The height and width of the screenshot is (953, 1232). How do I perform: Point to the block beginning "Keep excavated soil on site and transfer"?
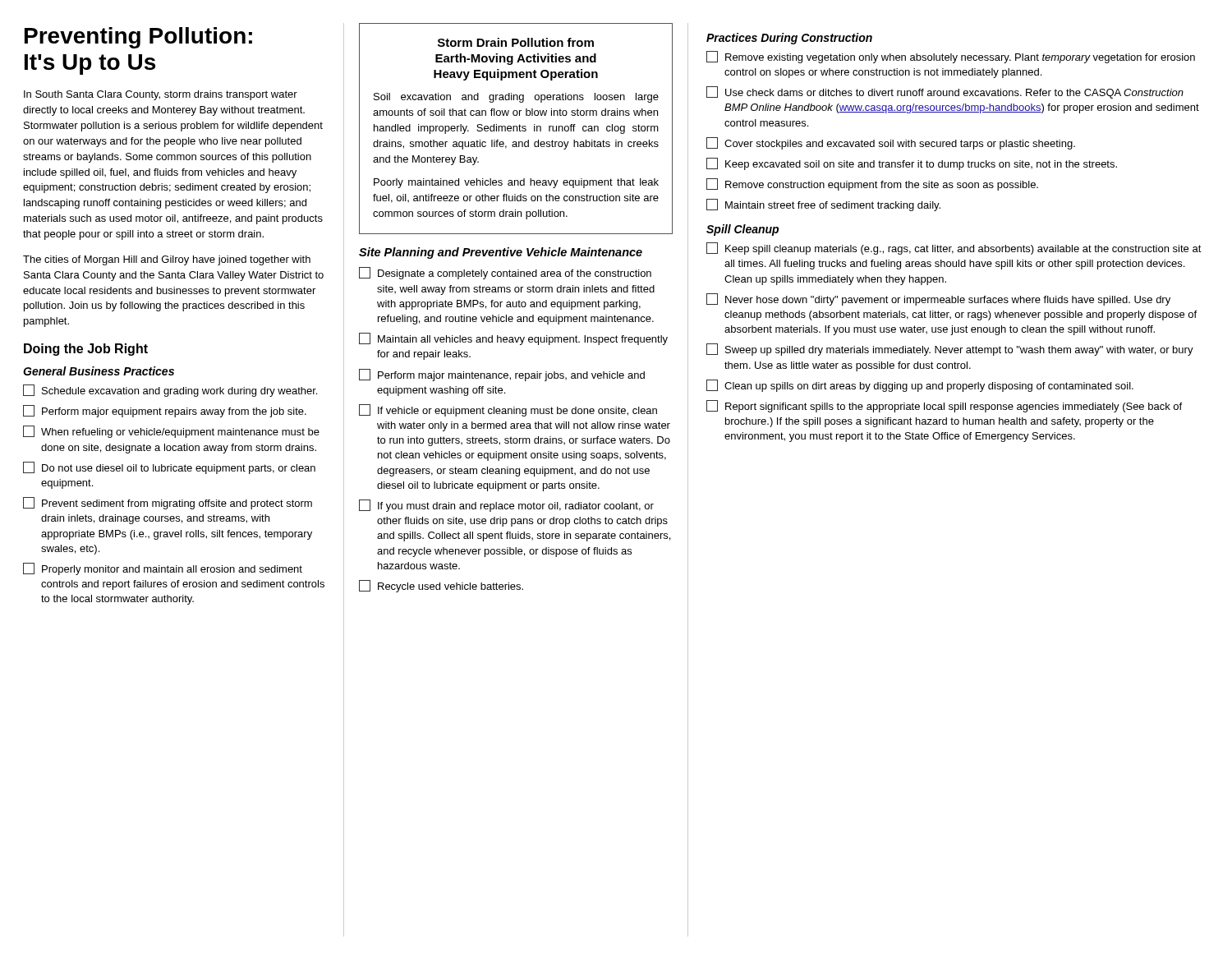tap(958, 164)
